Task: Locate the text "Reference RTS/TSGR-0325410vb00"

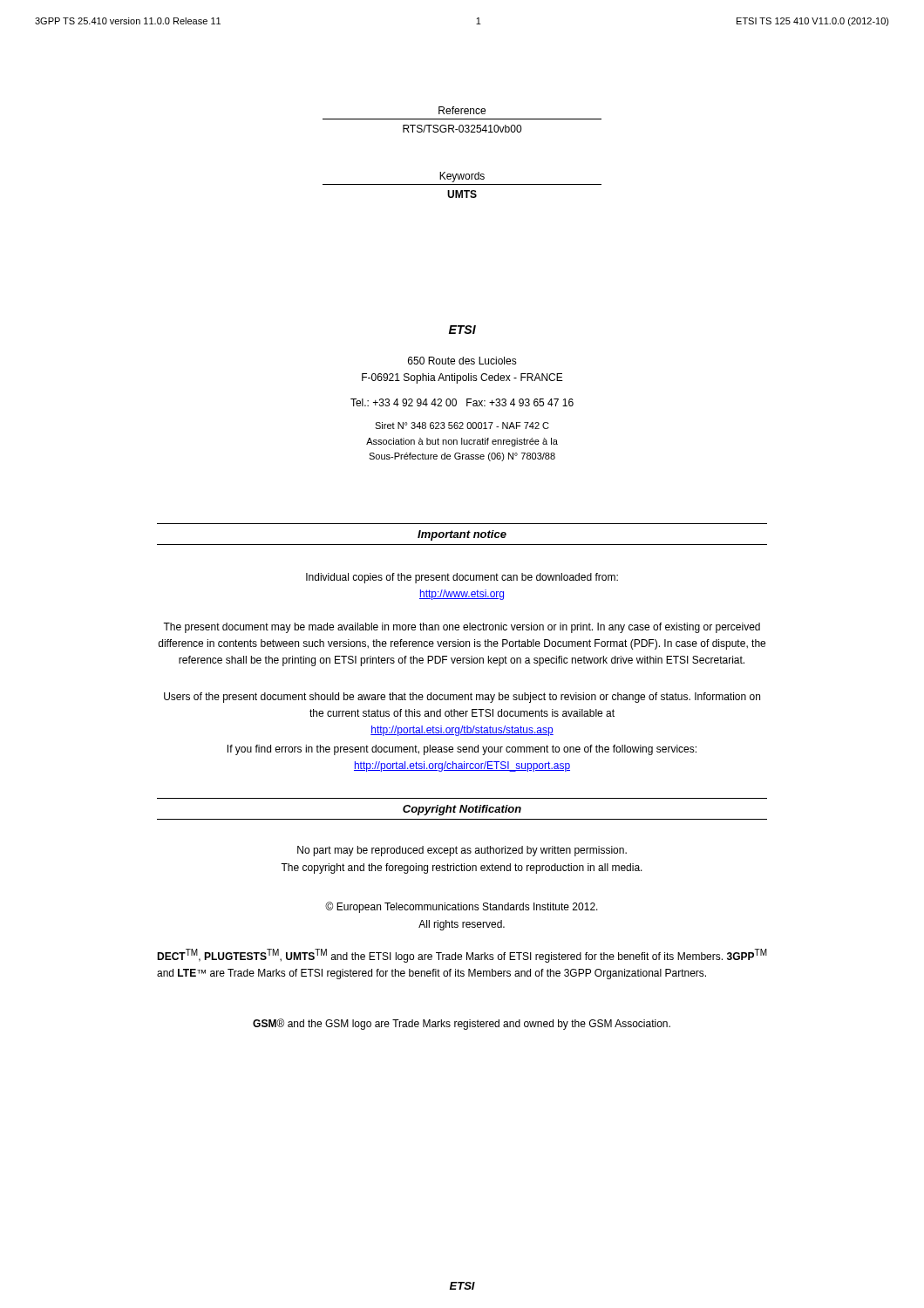Action: tap(462, 120)
